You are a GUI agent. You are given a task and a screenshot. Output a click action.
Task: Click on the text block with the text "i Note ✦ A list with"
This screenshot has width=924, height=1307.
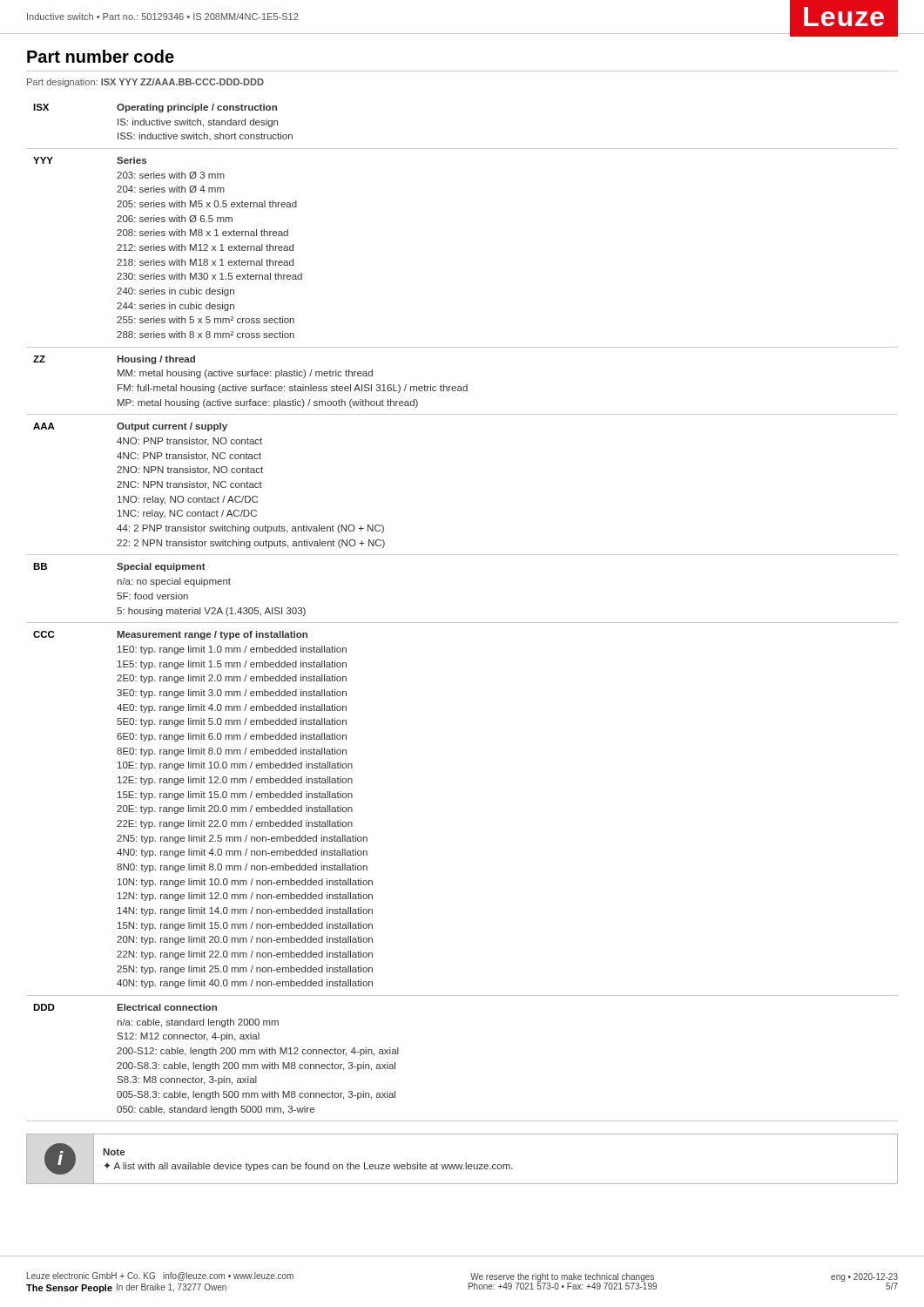[x=462, y=1159]
